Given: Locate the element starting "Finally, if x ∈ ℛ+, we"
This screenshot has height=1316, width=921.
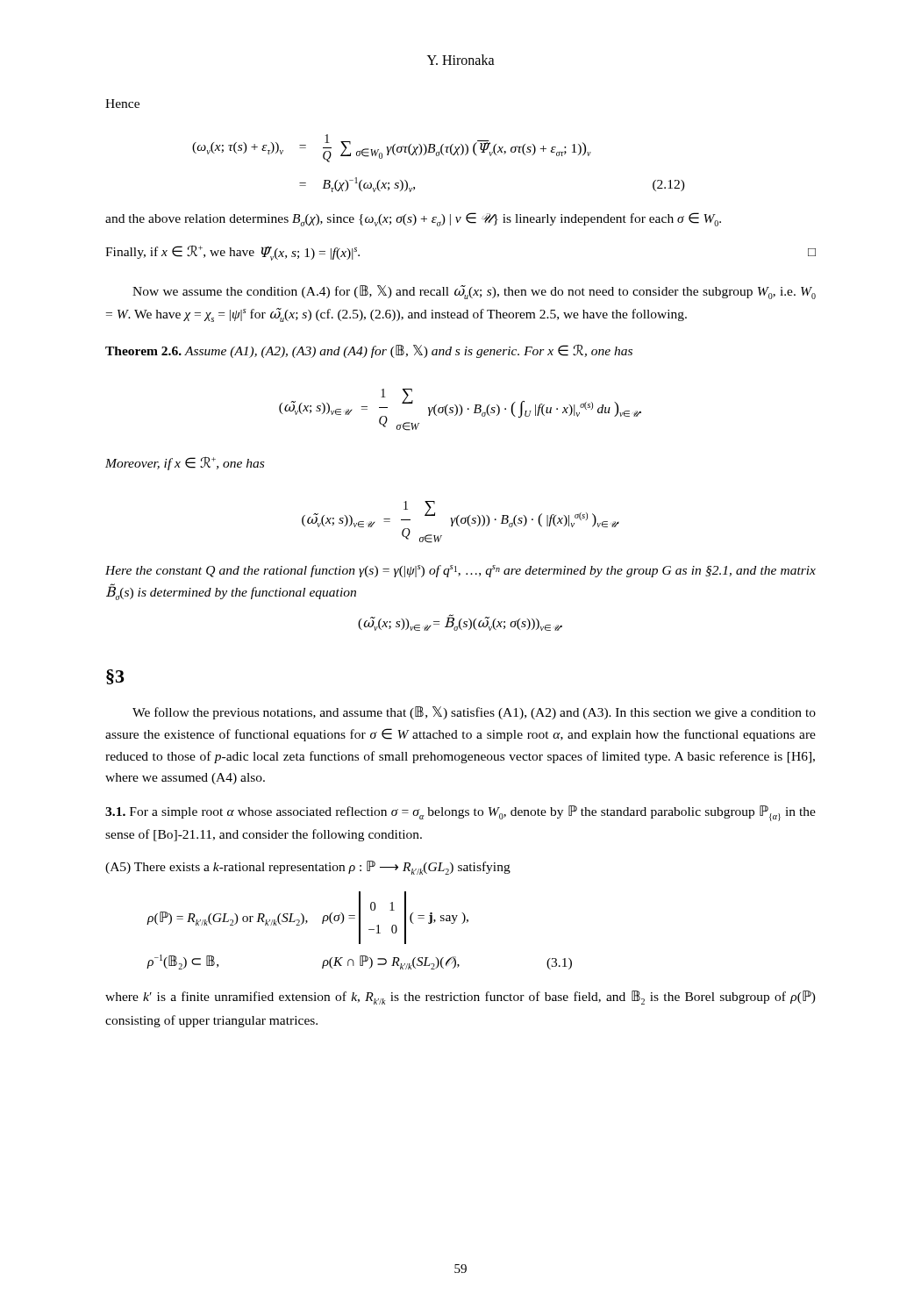Looking at the screenshot, I should [231, 253].
